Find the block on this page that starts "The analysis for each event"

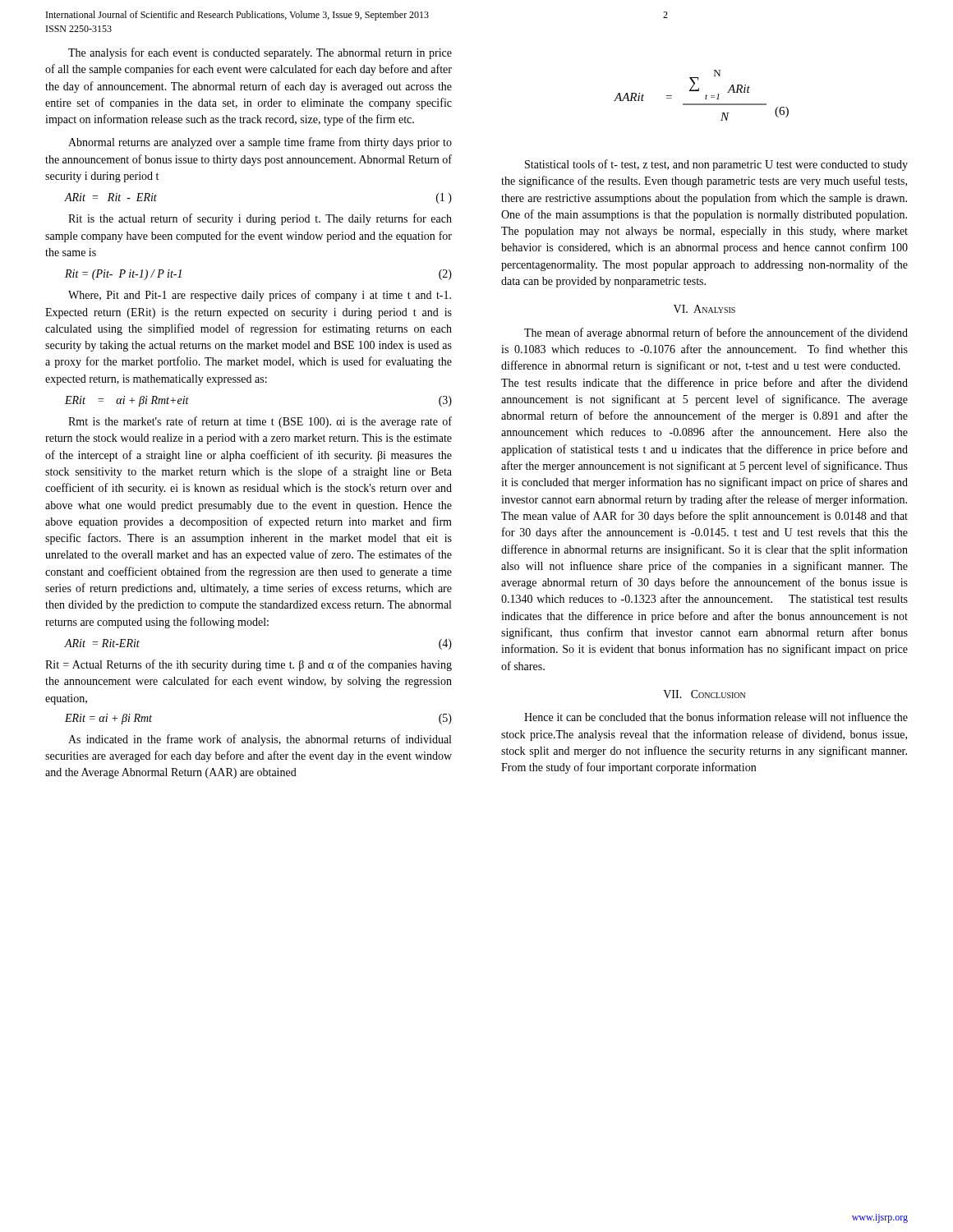(x=248, y=87)
